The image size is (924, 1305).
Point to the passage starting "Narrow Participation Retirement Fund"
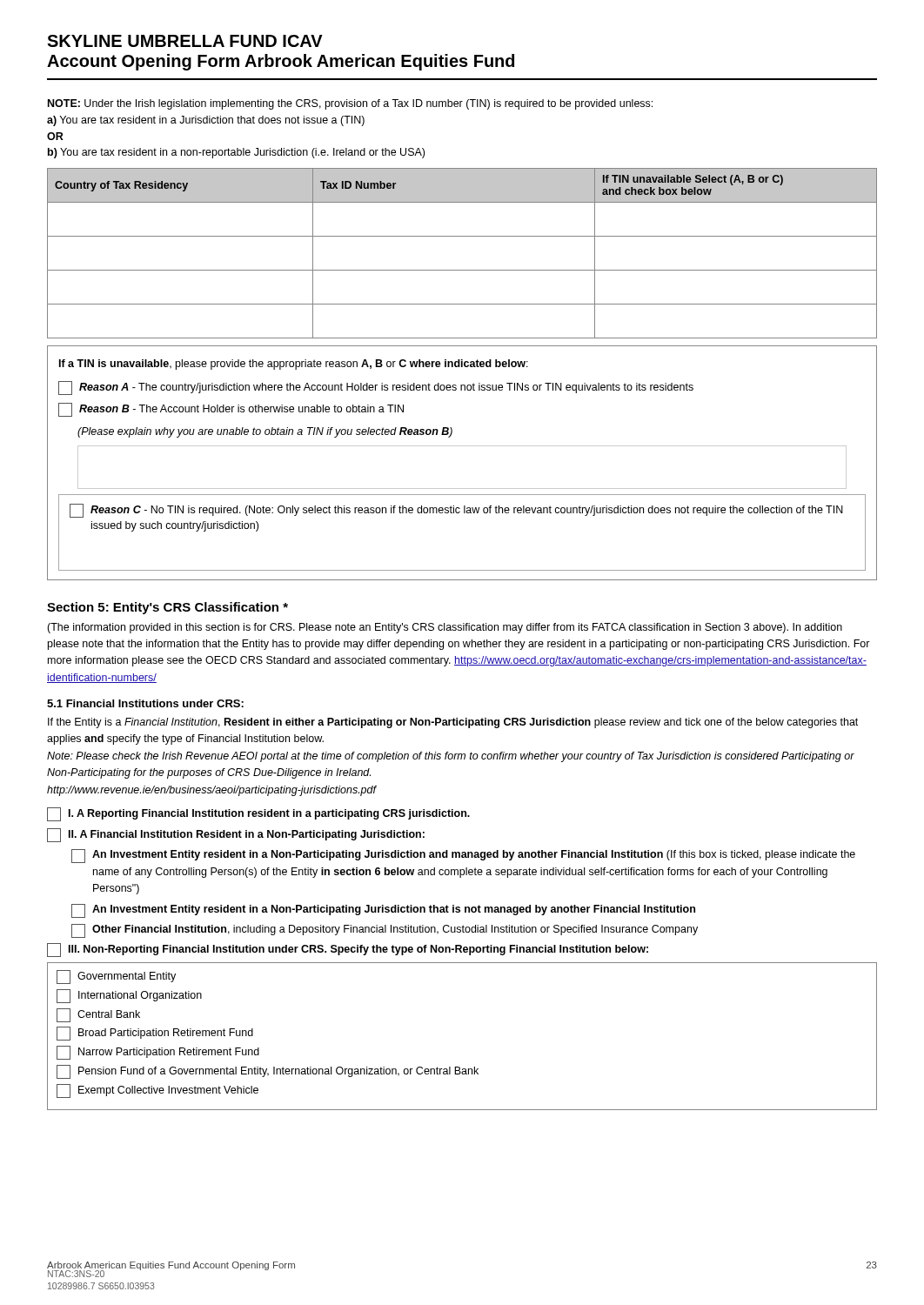pyautogui.click(x=158, y=1052)
